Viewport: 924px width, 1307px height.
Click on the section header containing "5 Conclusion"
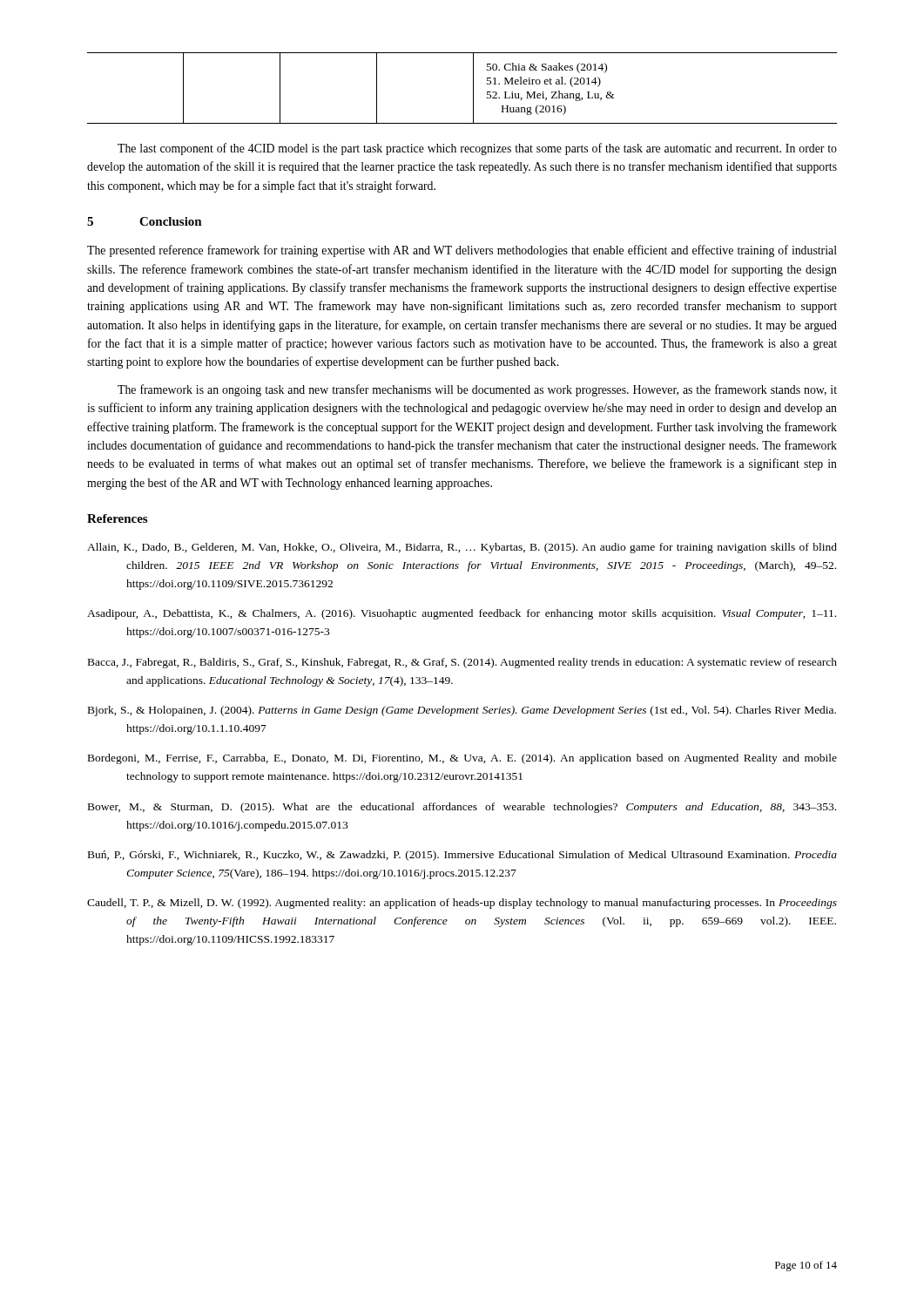[x=144, y=222]
